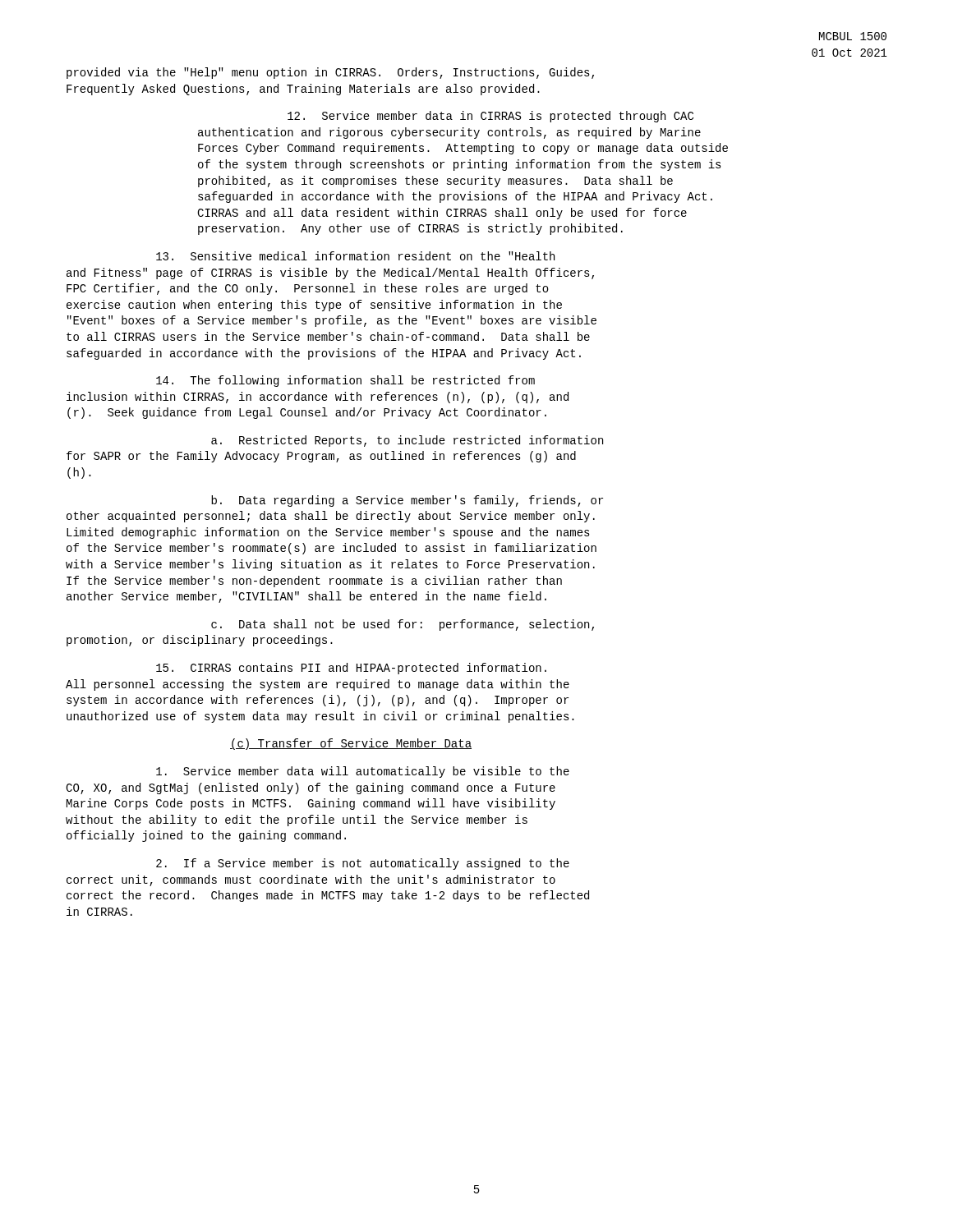Viewport: 953px width, 1232px height.
Task: Locate the block of text that opens with "Service member data in"
Action: [463, 173]
